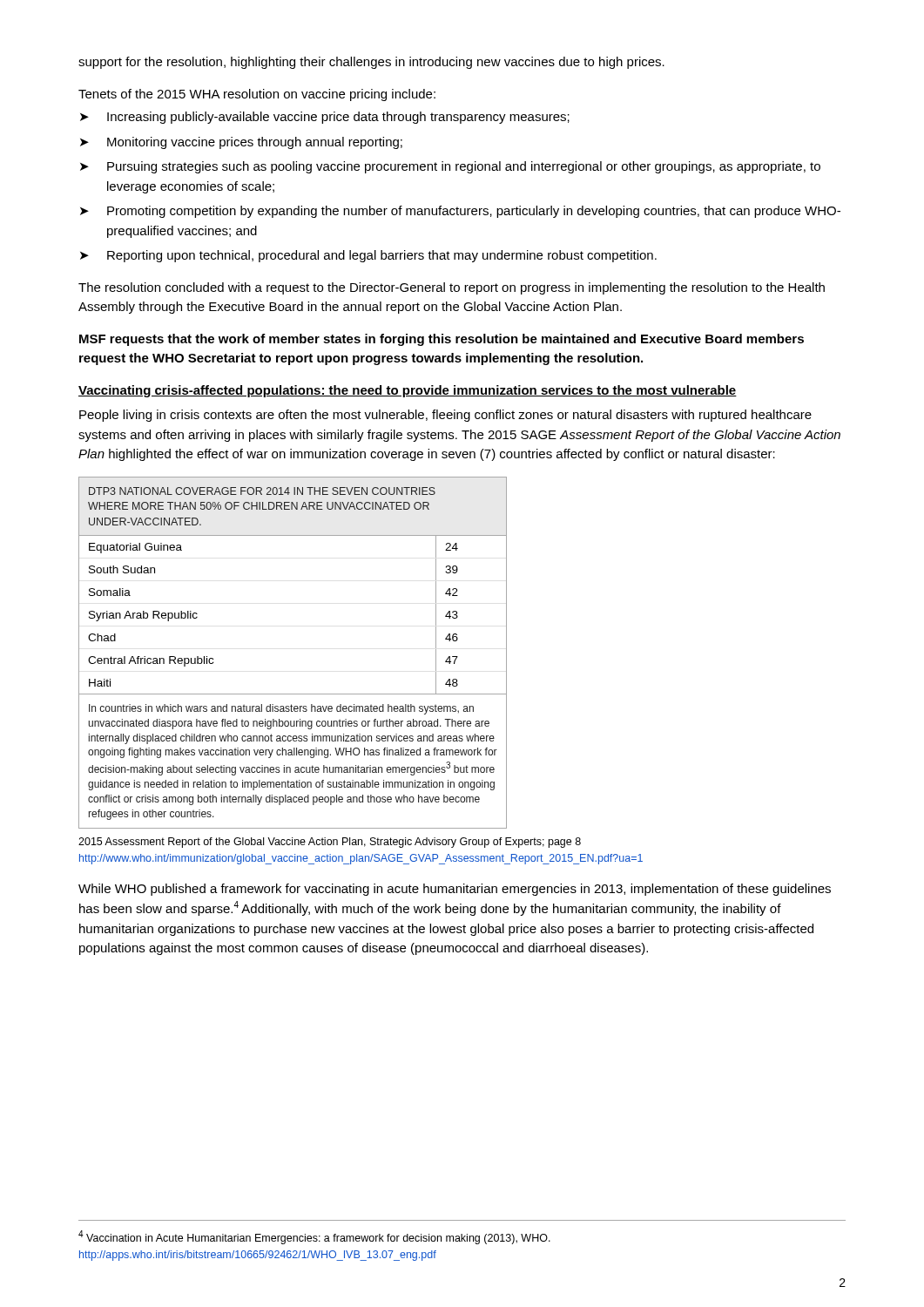Click on the list item with the text "➤ Monitoring vaccine prices through annual reporting;"
The height and width of the screenshot is (1307, 924).
(x=241, y=142)
